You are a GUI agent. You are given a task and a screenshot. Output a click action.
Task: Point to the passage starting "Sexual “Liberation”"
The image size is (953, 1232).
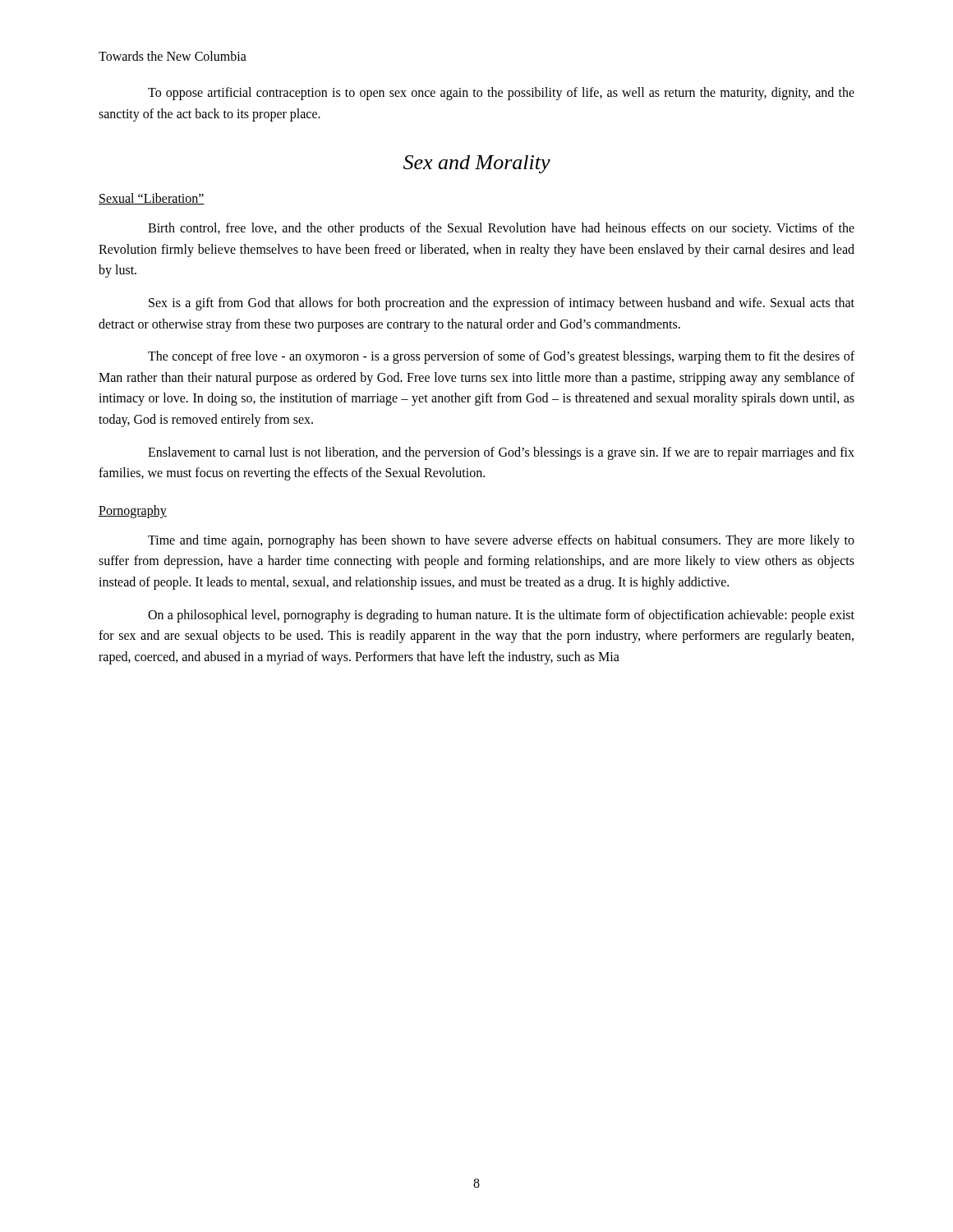pyautogui.click(x=151, y=199)
